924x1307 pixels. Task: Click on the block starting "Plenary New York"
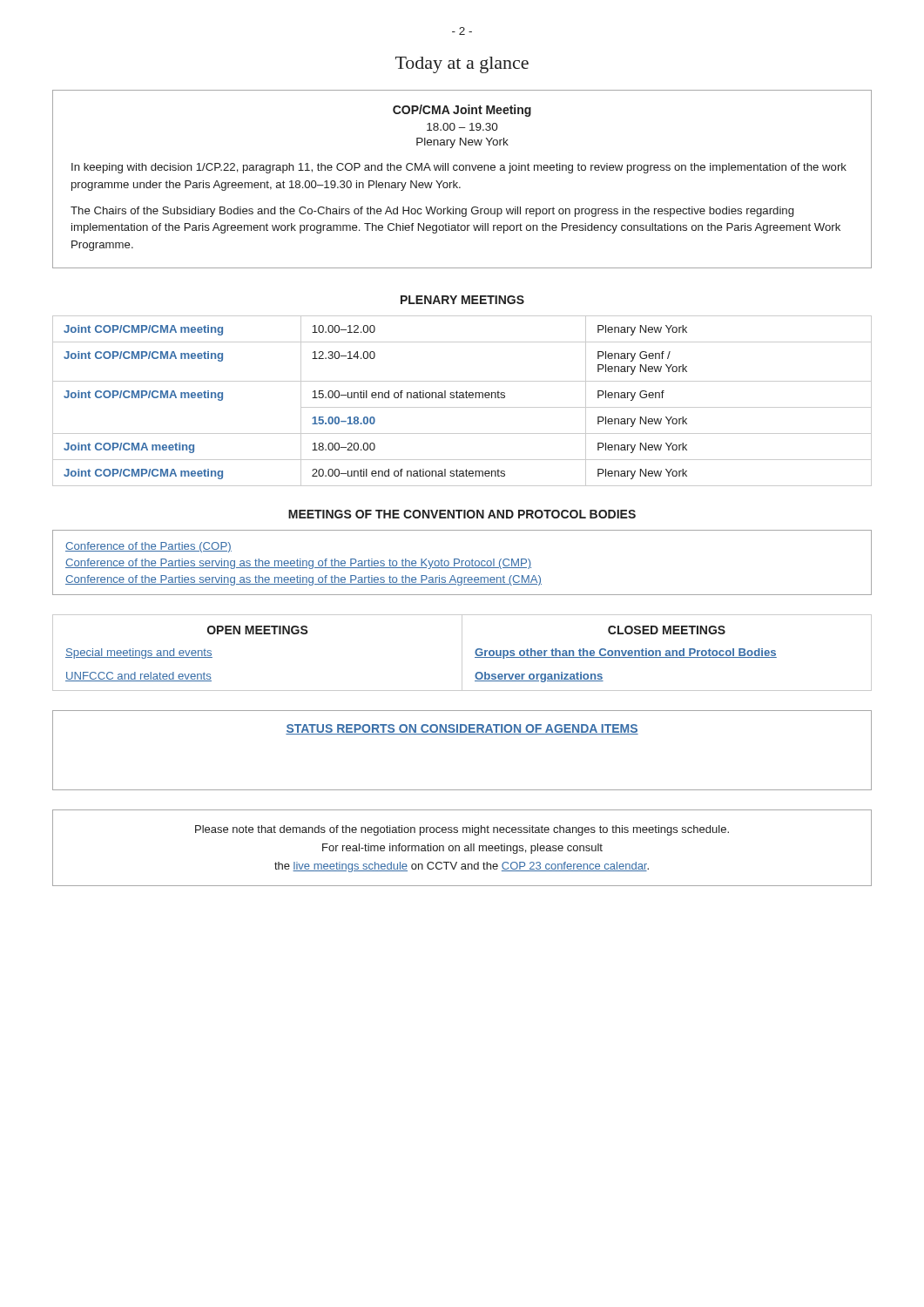coord(462,142)
